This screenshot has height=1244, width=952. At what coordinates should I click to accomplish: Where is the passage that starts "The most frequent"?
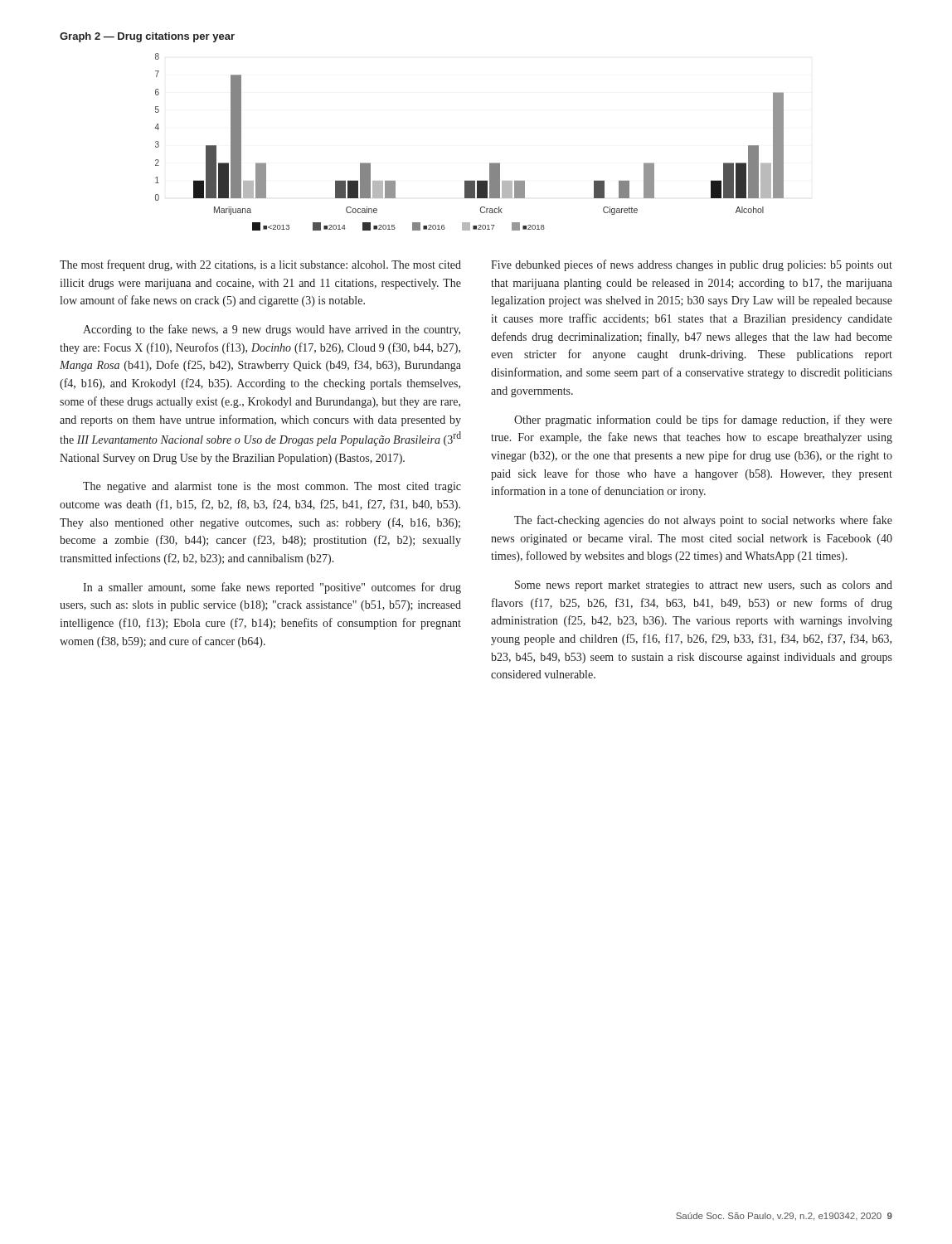[x=260, y=283]
